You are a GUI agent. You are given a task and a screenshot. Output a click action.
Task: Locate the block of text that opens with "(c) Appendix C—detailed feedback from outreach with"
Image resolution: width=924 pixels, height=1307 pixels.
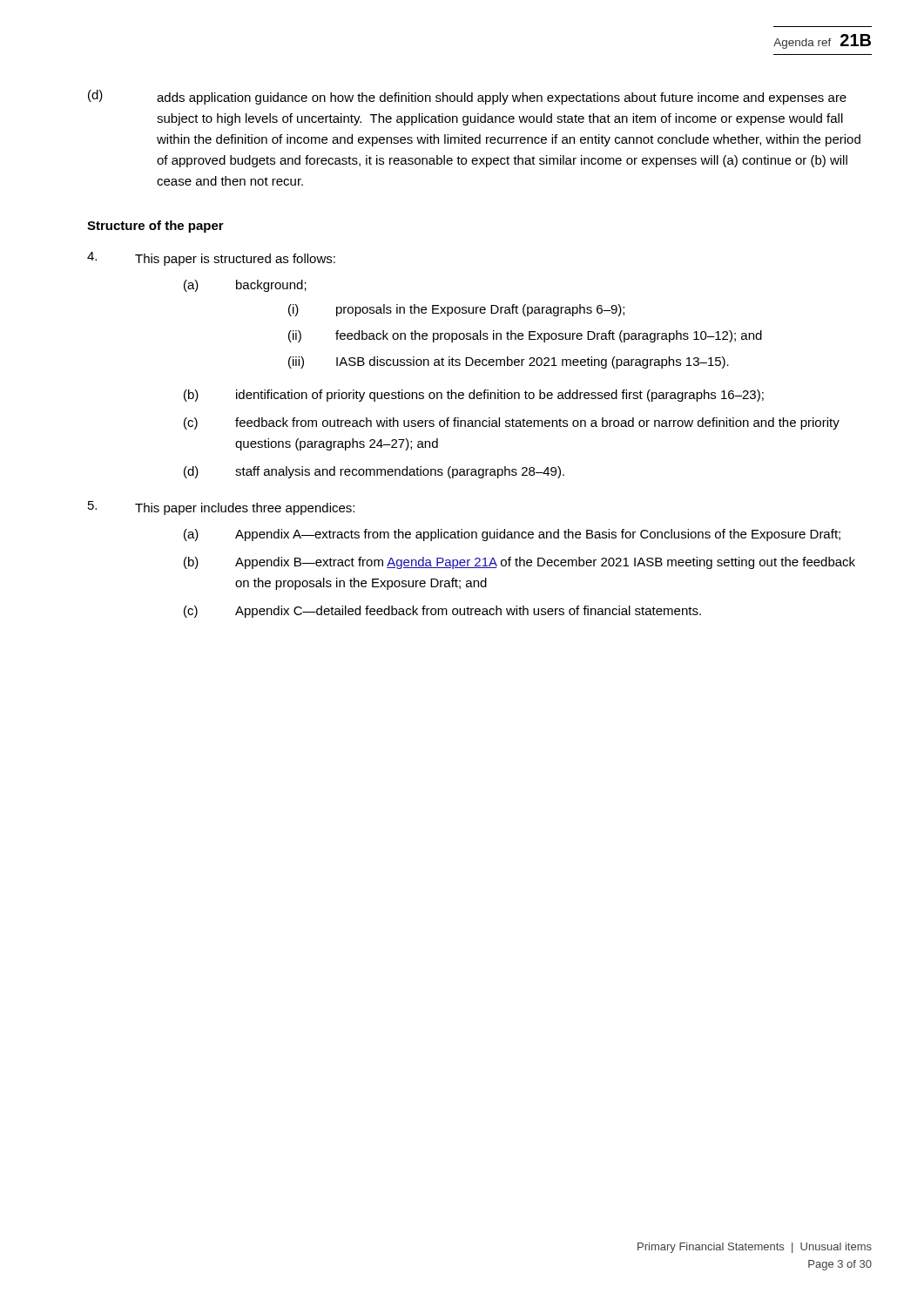click(x=523, y=611)
